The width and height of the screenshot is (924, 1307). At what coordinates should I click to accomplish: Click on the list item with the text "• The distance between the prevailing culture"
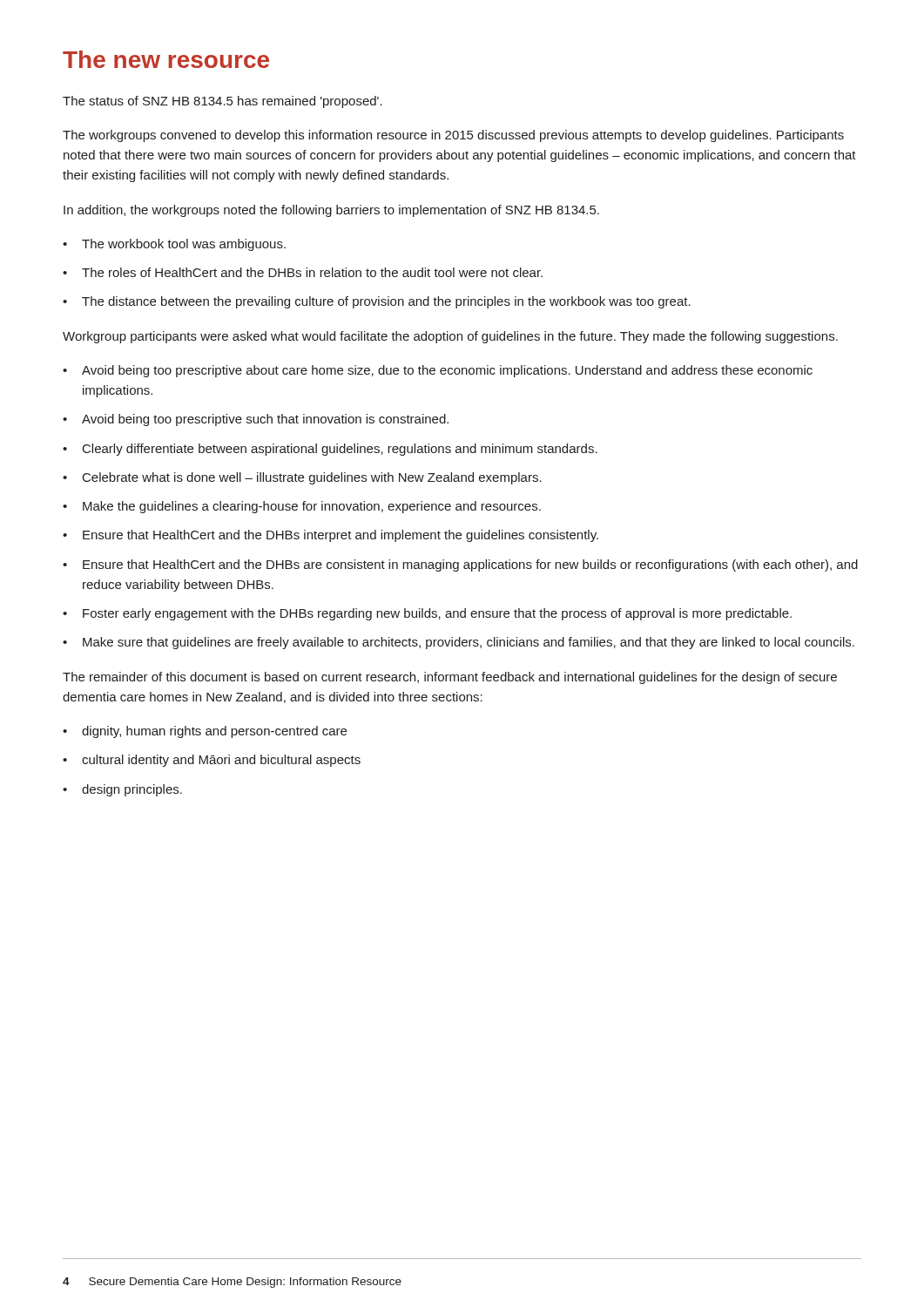pyautogui.click(x=462, y=301)
